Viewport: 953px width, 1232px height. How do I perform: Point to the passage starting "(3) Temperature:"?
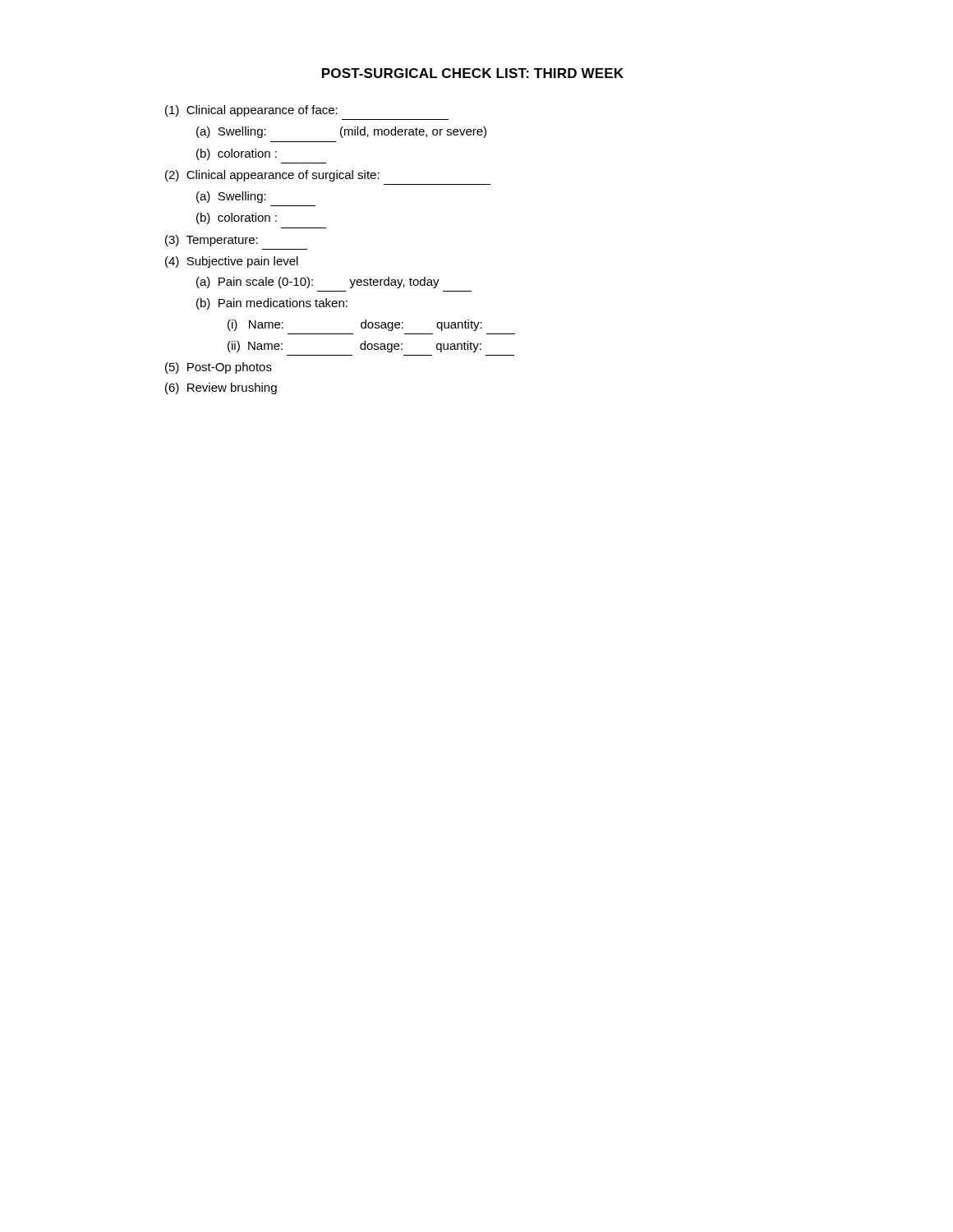(236, 240)
